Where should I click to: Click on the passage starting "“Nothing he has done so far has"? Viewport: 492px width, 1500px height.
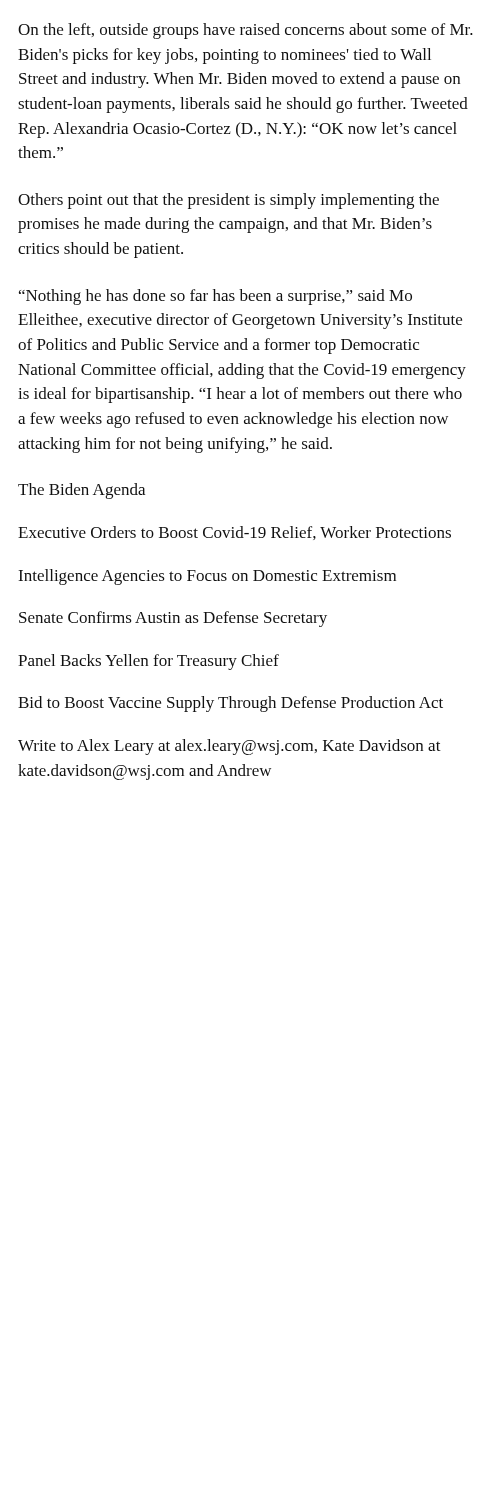(x=242, y=369)
